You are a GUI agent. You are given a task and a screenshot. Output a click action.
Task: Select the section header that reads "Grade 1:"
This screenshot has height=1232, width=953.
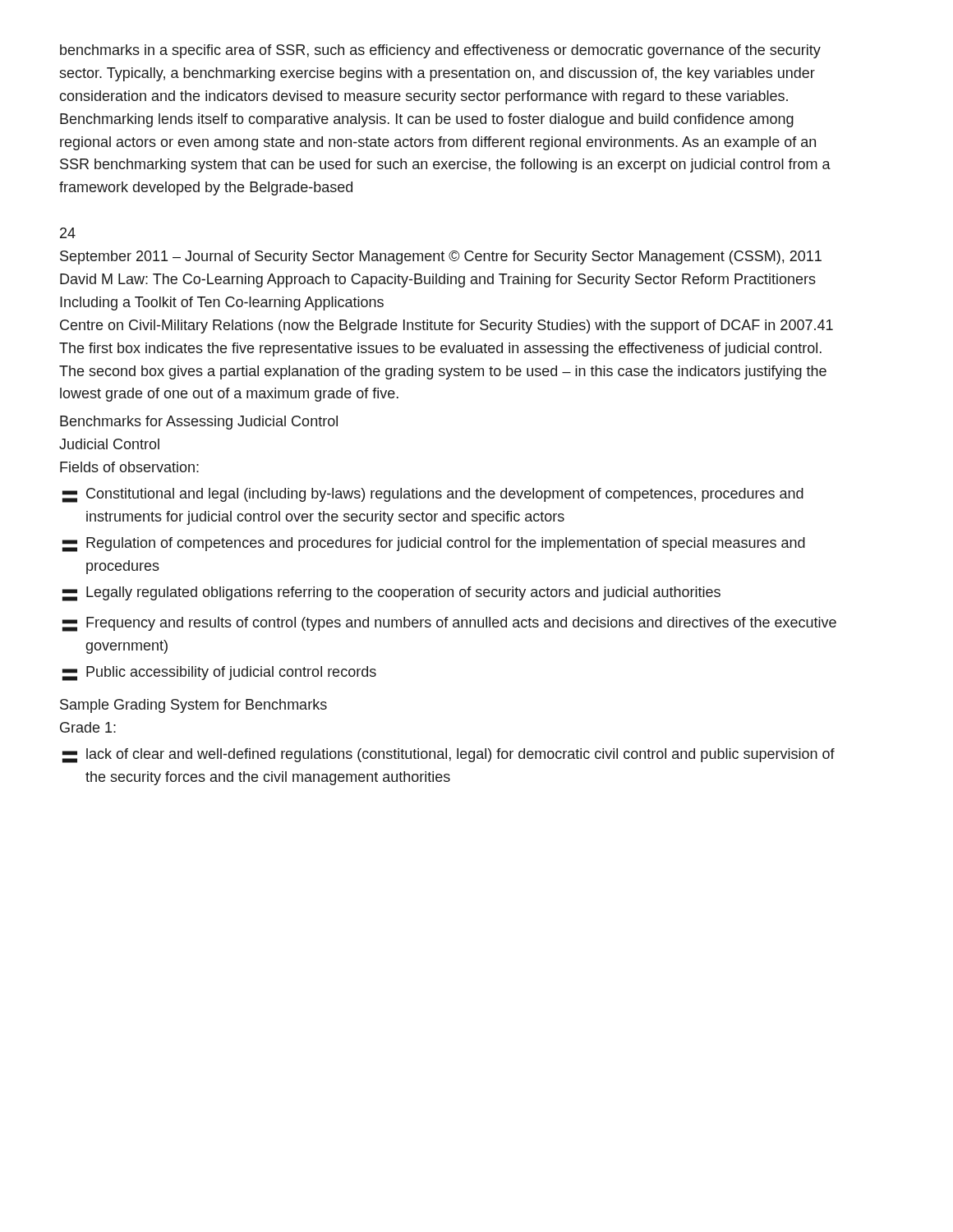(x=88, y=728)
